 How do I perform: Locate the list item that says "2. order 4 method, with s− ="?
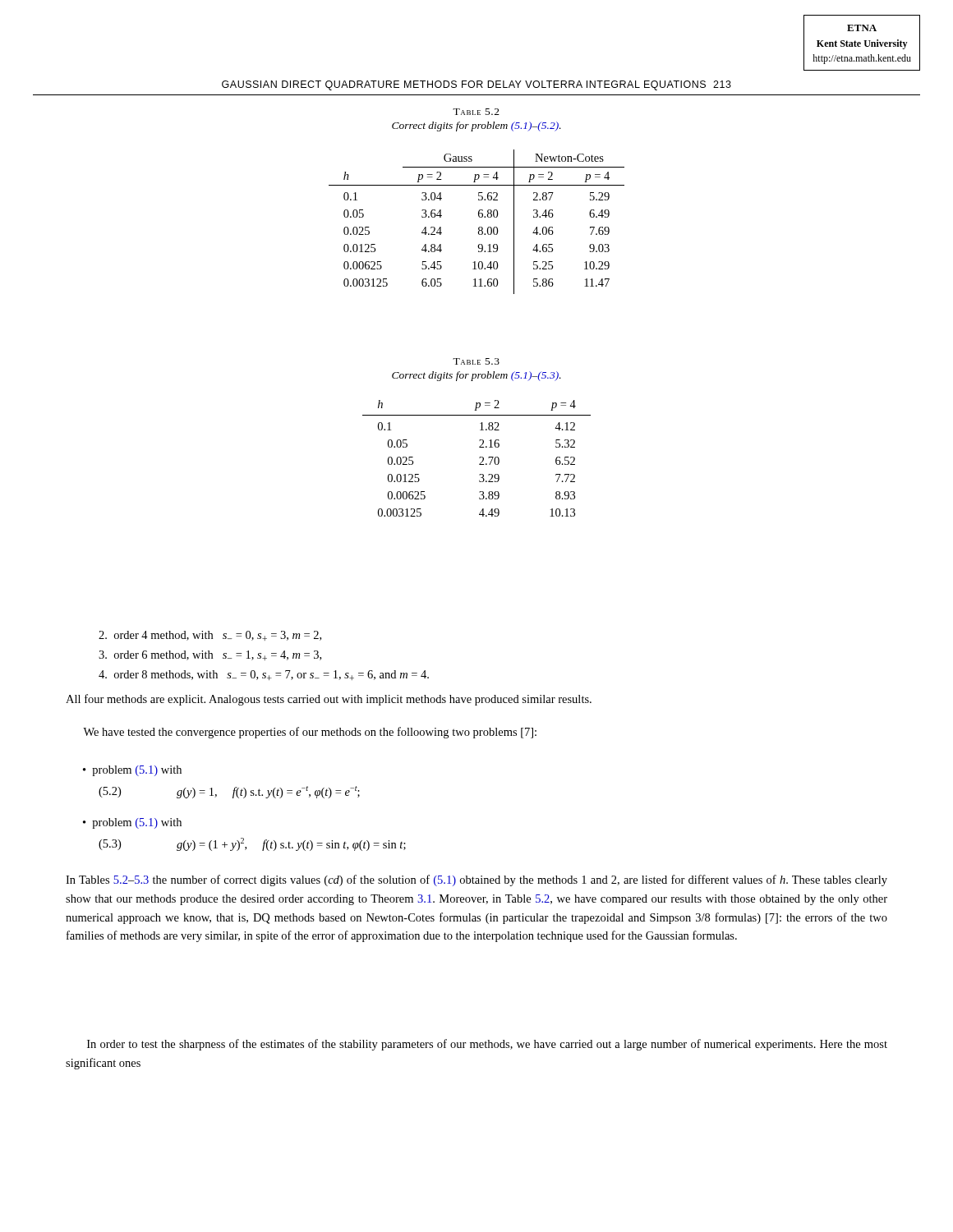[x=210, y=637]
